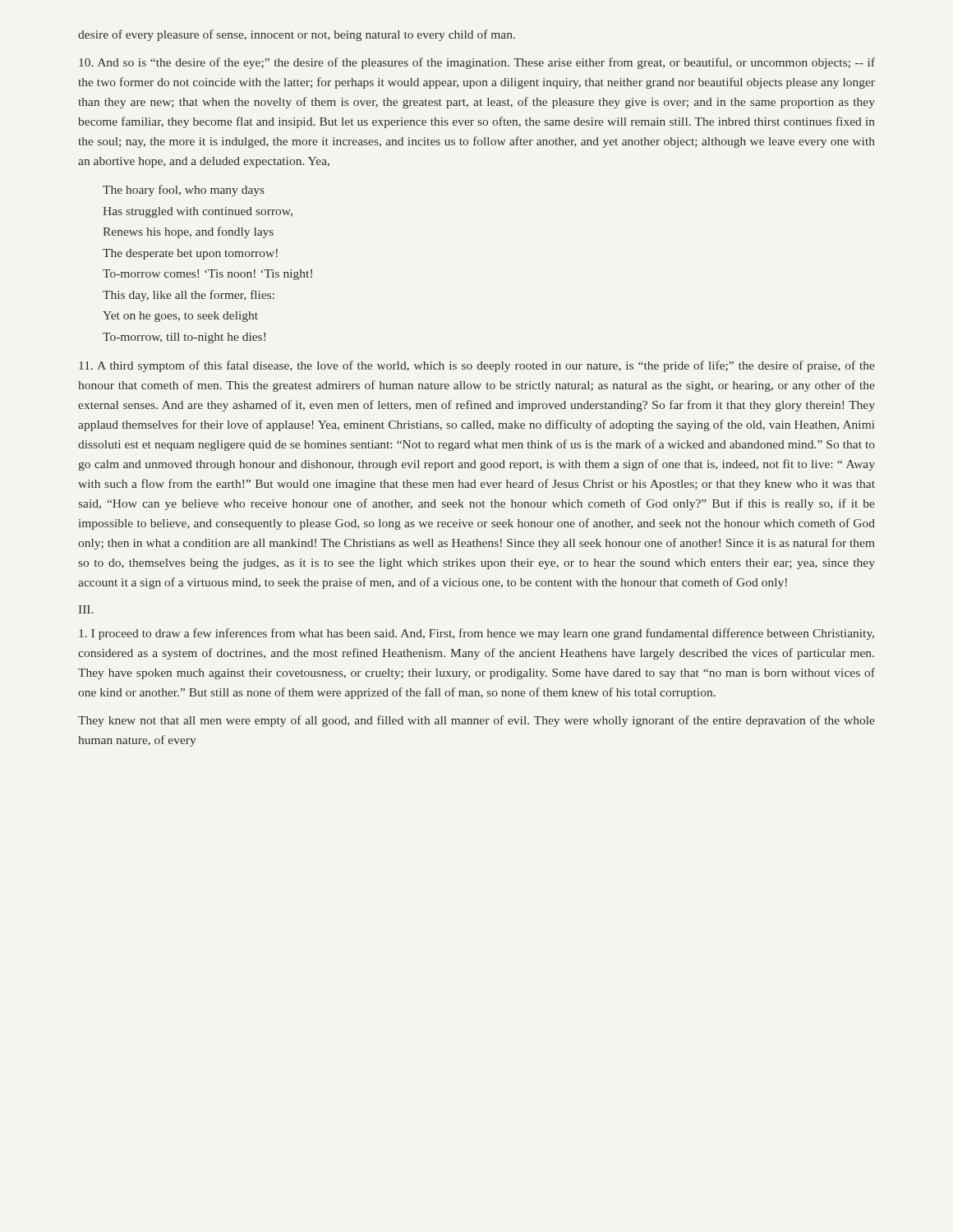
Task: Locate the text block with the text "They knew not"
Action: tap(476, 730)
